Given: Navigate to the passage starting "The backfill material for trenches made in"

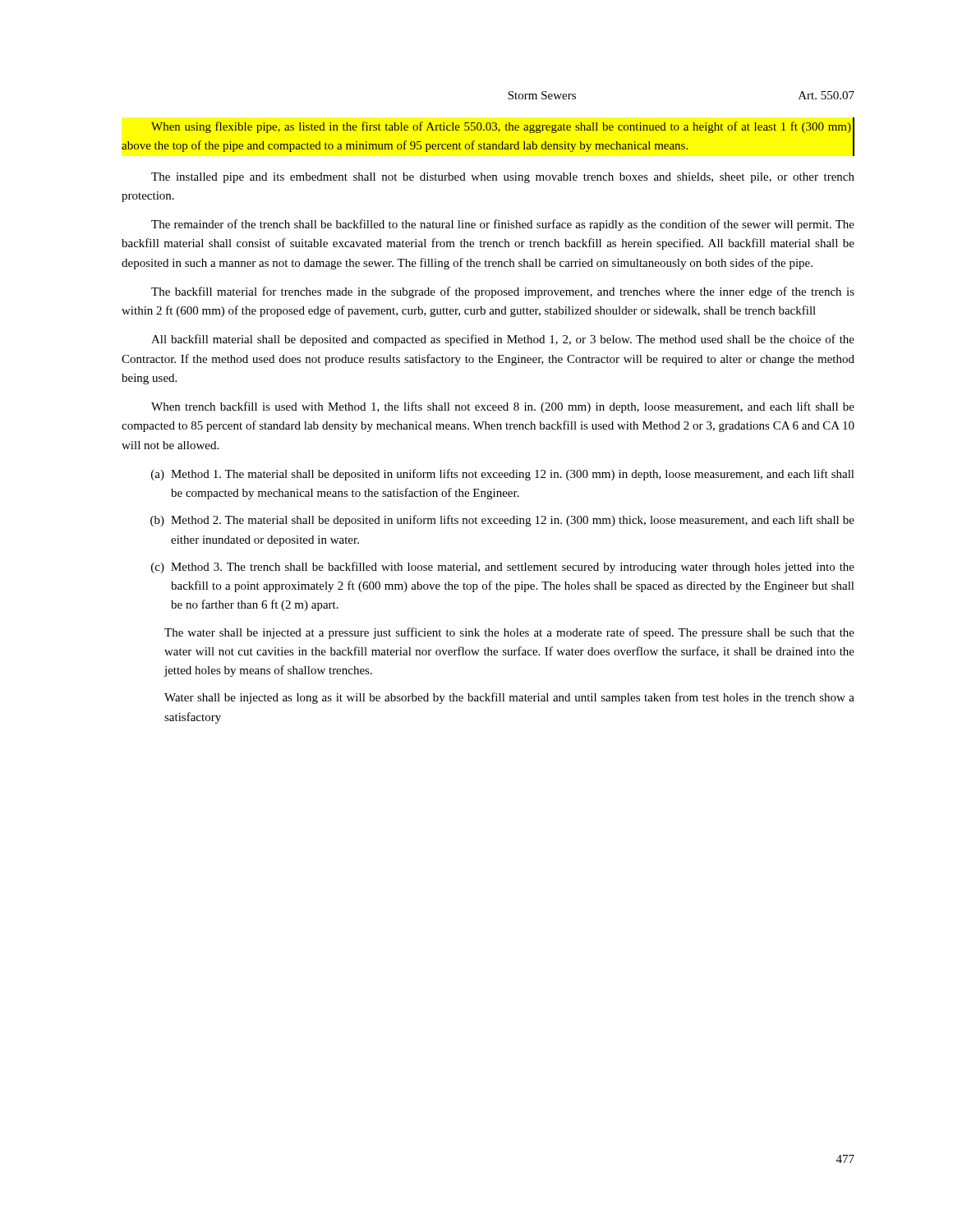Looking at the screenshot, I should (x=488, y=301).
